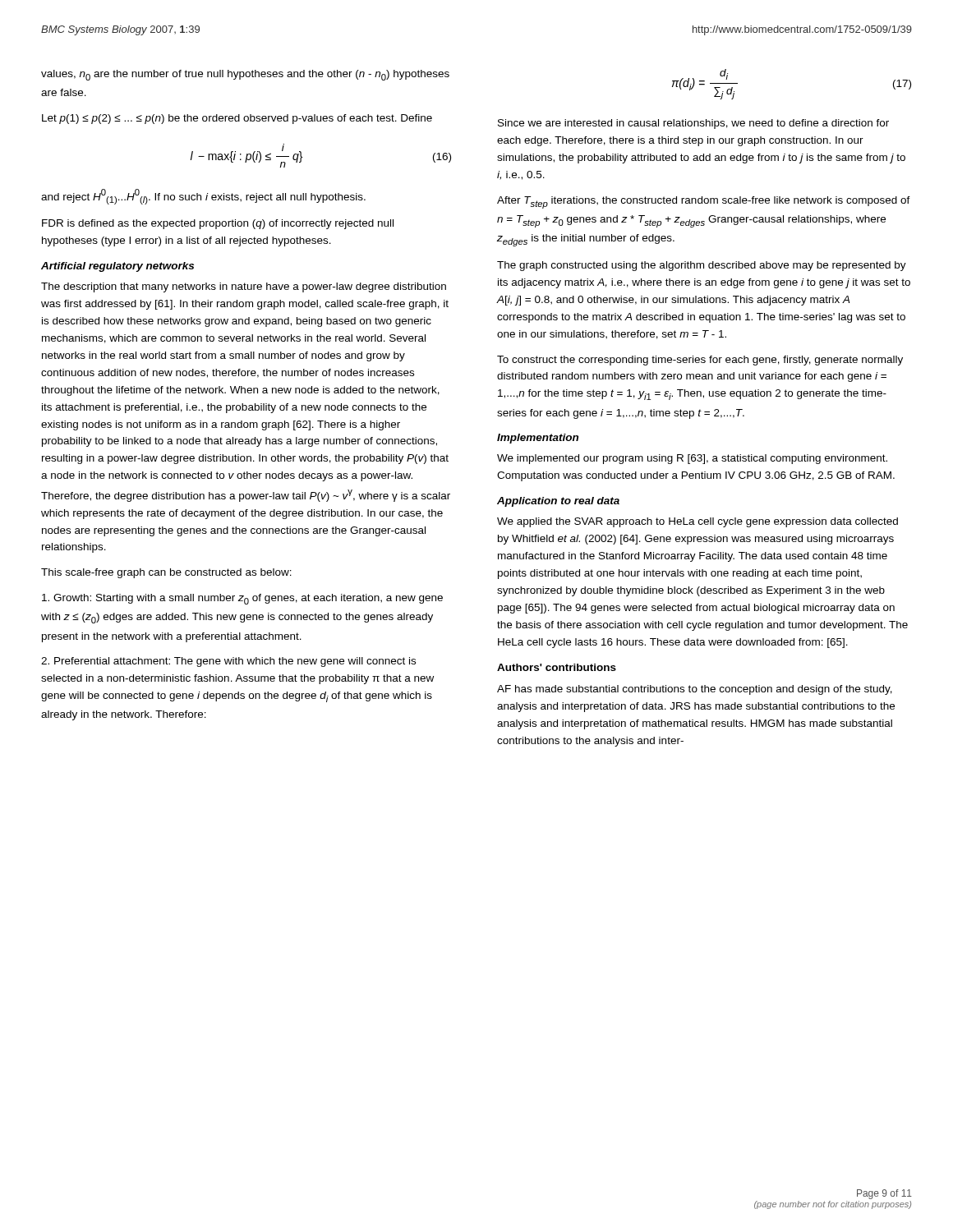This screenshot has width=953, height=1232.
Task: Find the text block starting "We implemented our program using R [63],"
Action: click(705, 468)
